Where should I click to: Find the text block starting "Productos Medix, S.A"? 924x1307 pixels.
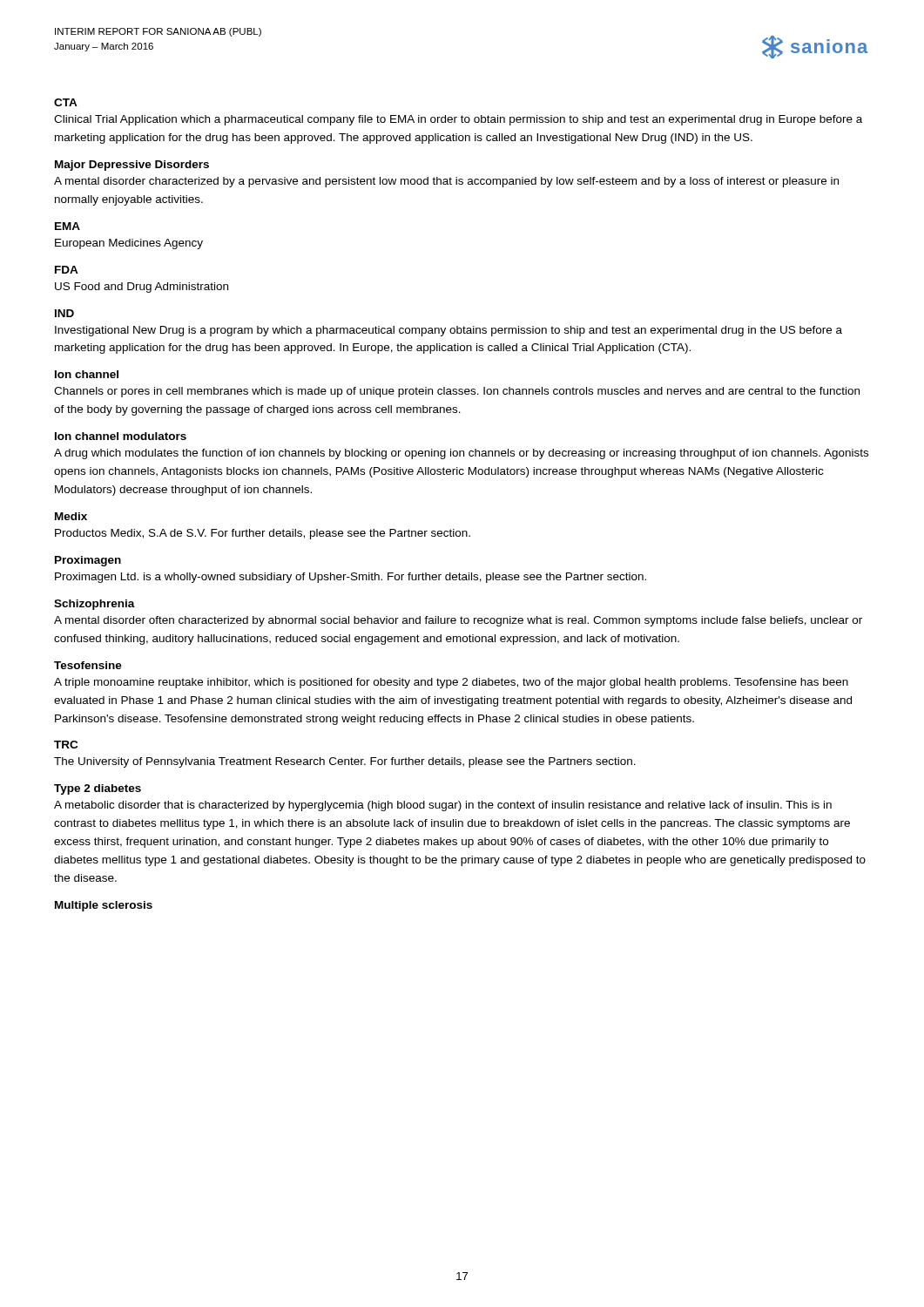coord(263,533)
